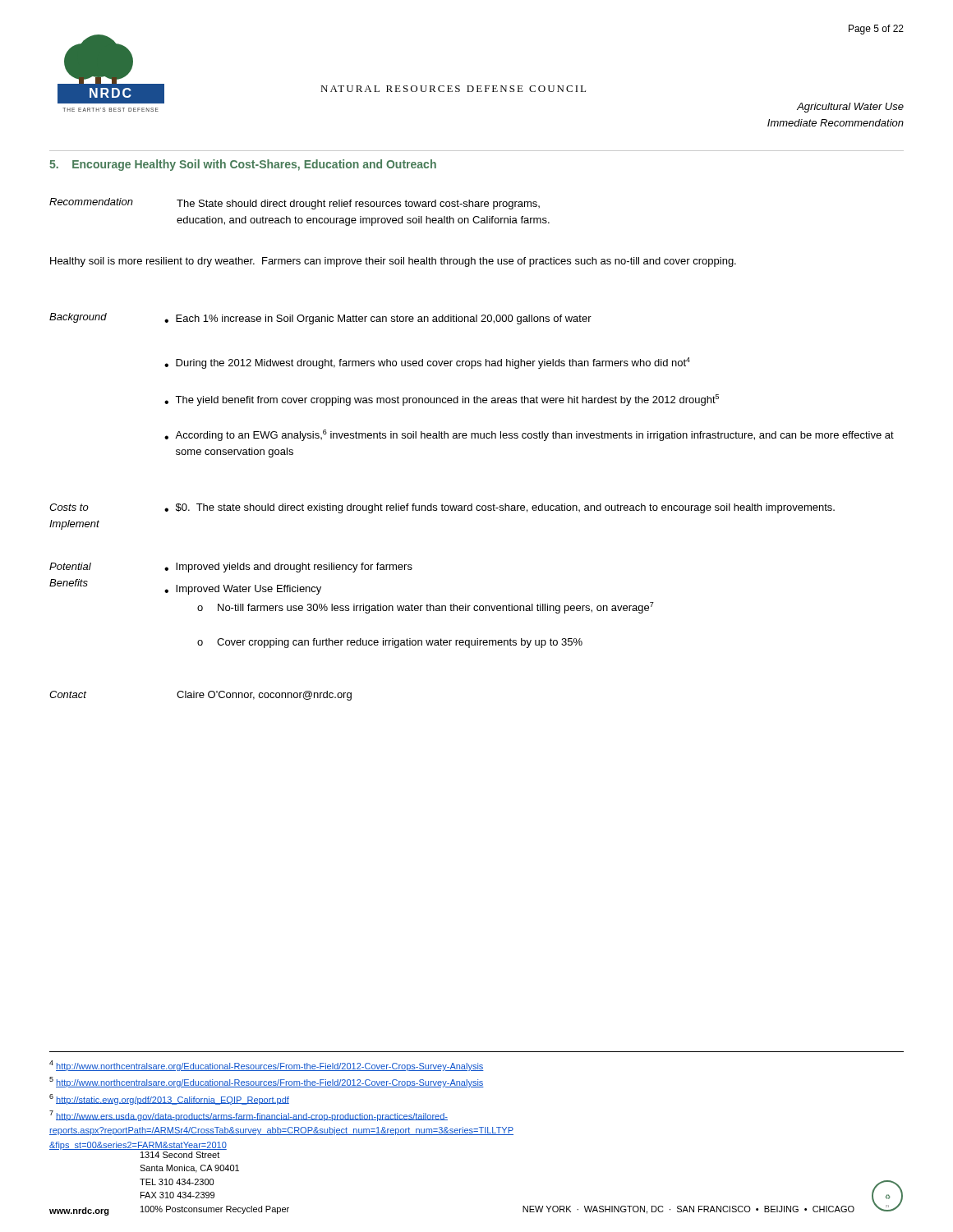Point to the region starting "• During the 2012"
953x1232 pixels.
point(427,365)
